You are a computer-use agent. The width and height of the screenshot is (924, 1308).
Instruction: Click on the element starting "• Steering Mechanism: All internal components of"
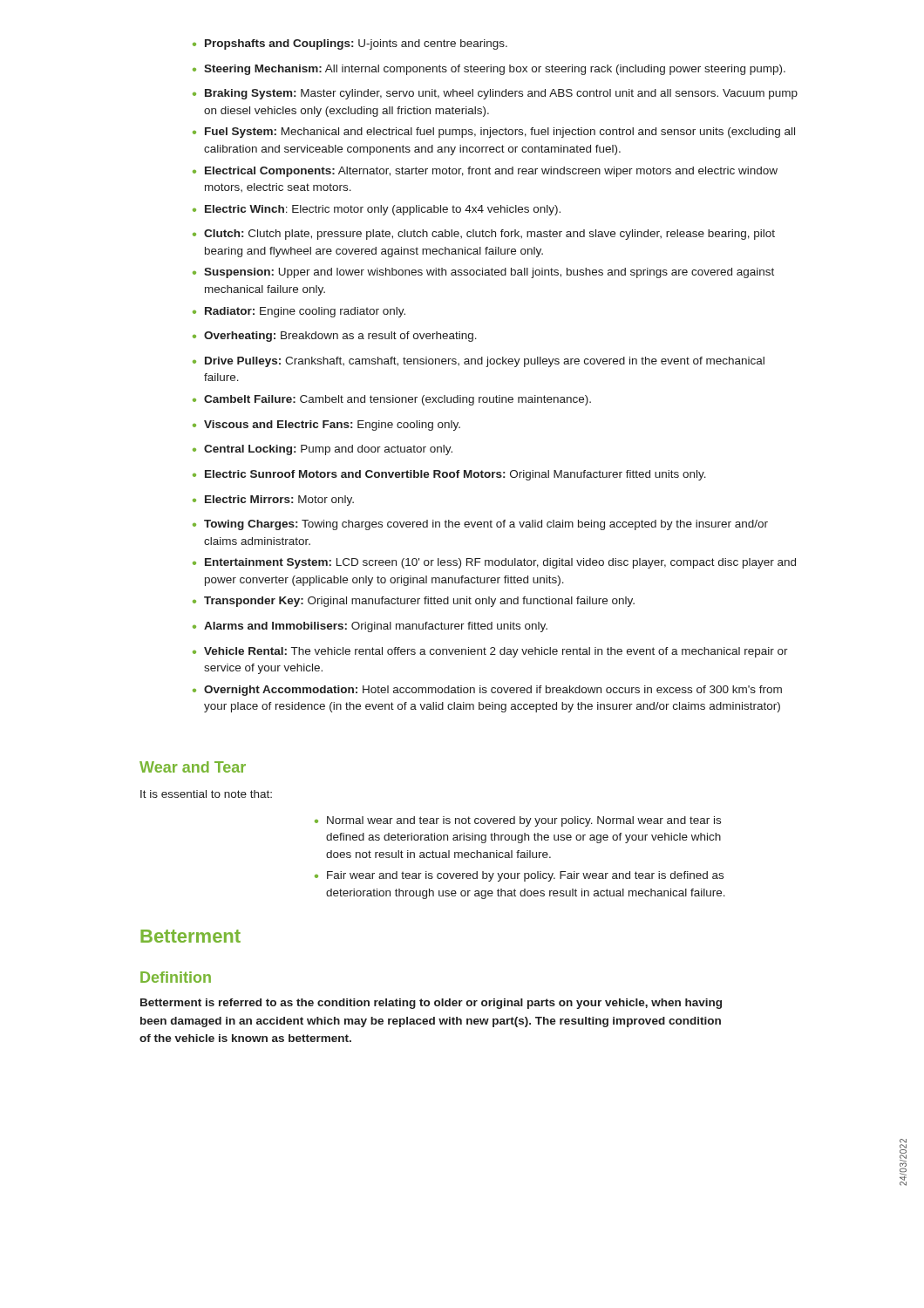pyautogui.click(x=497, y=70)
